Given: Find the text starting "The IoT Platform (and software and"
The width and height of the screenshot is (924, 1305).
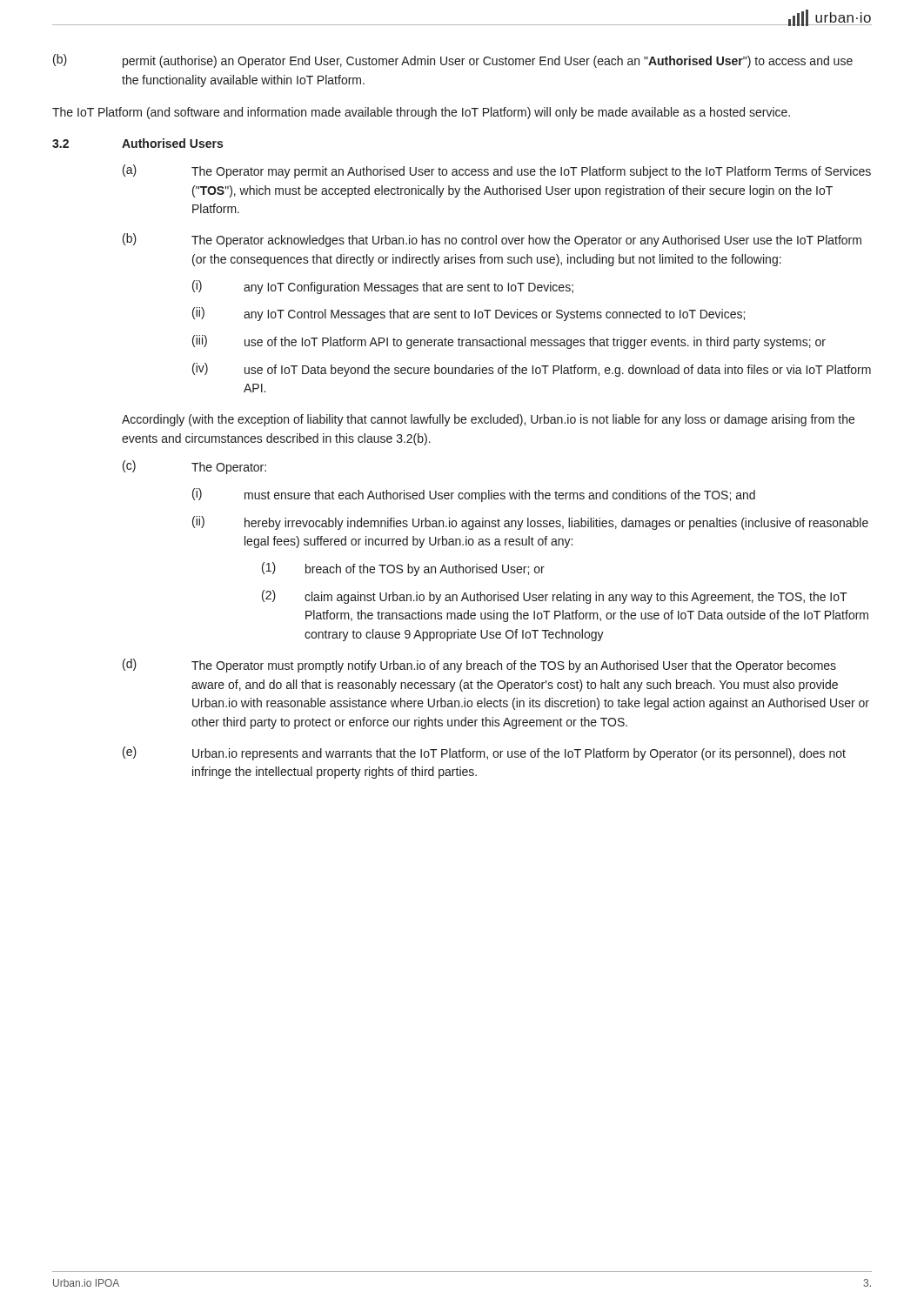Looking at the screenshot, I should coord(422,113).
